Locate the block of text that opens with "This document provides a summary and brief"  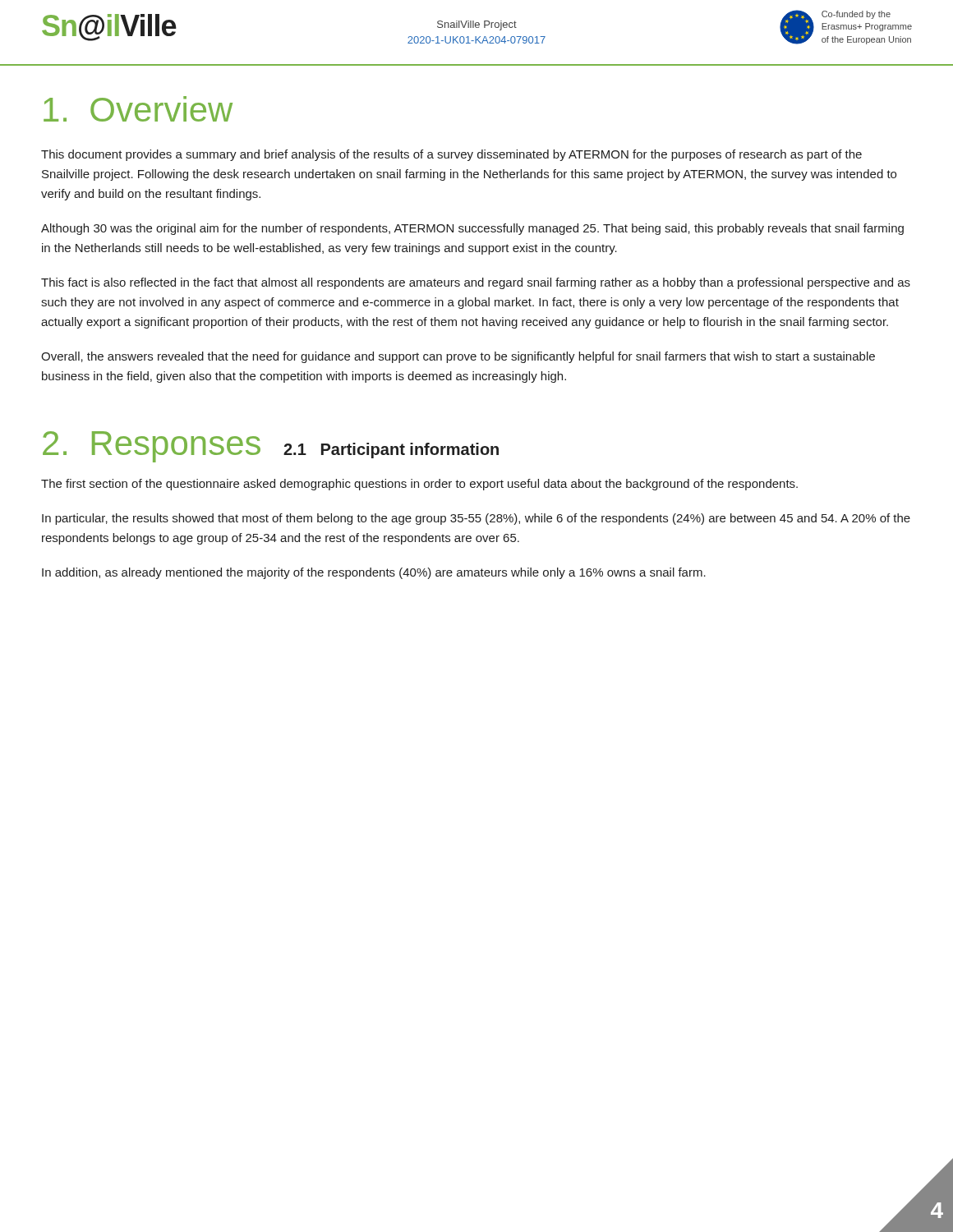pyautogui.click(x=469, y=174)
